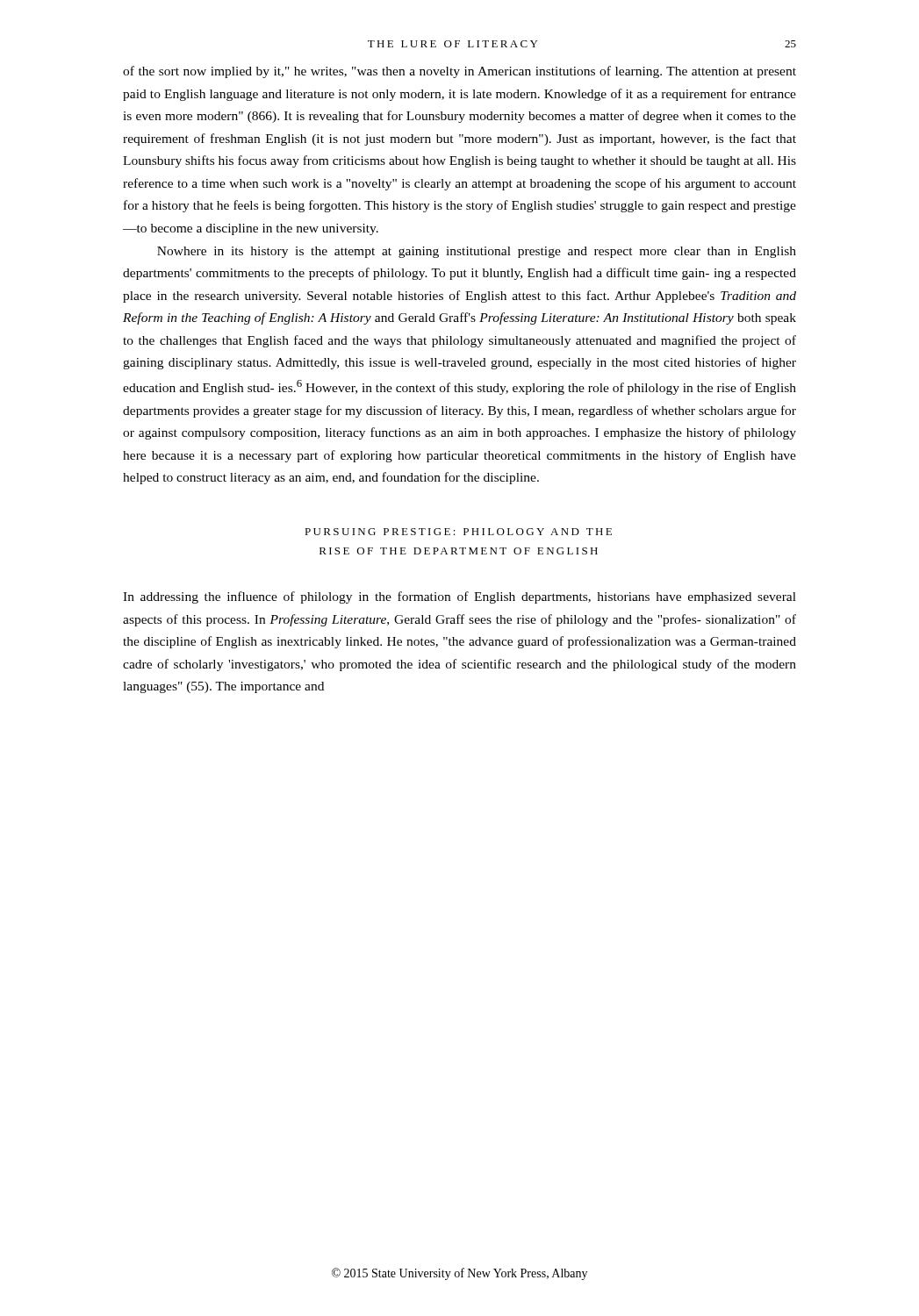This screenshot has width=919, height=1316.
Task: Point to the text block starting "In addressing the influence of philology"
Action: tap(460, 641)
